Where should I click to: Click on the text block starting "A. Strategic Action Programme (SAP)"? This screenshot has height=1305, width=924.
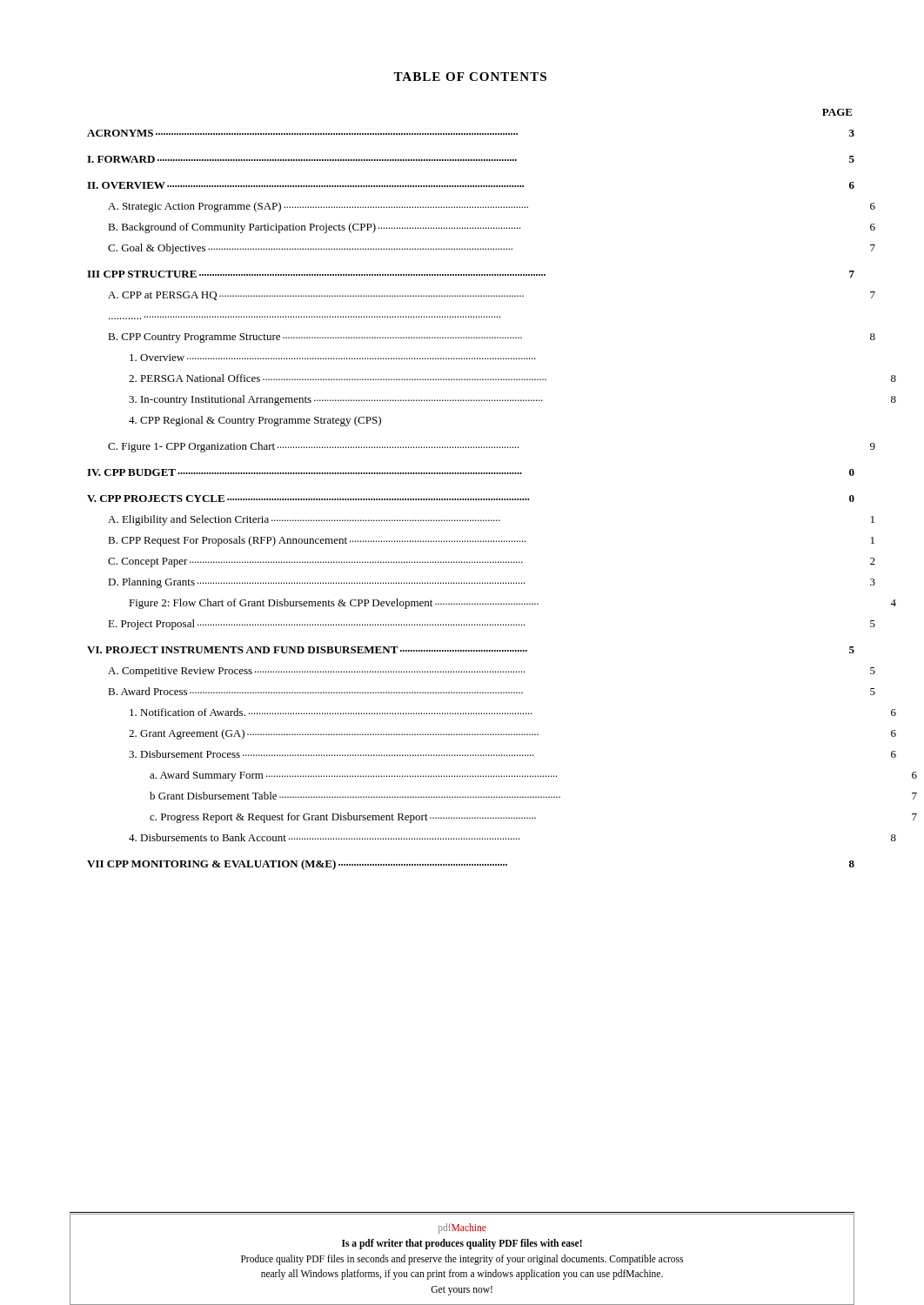pos(492,206)
